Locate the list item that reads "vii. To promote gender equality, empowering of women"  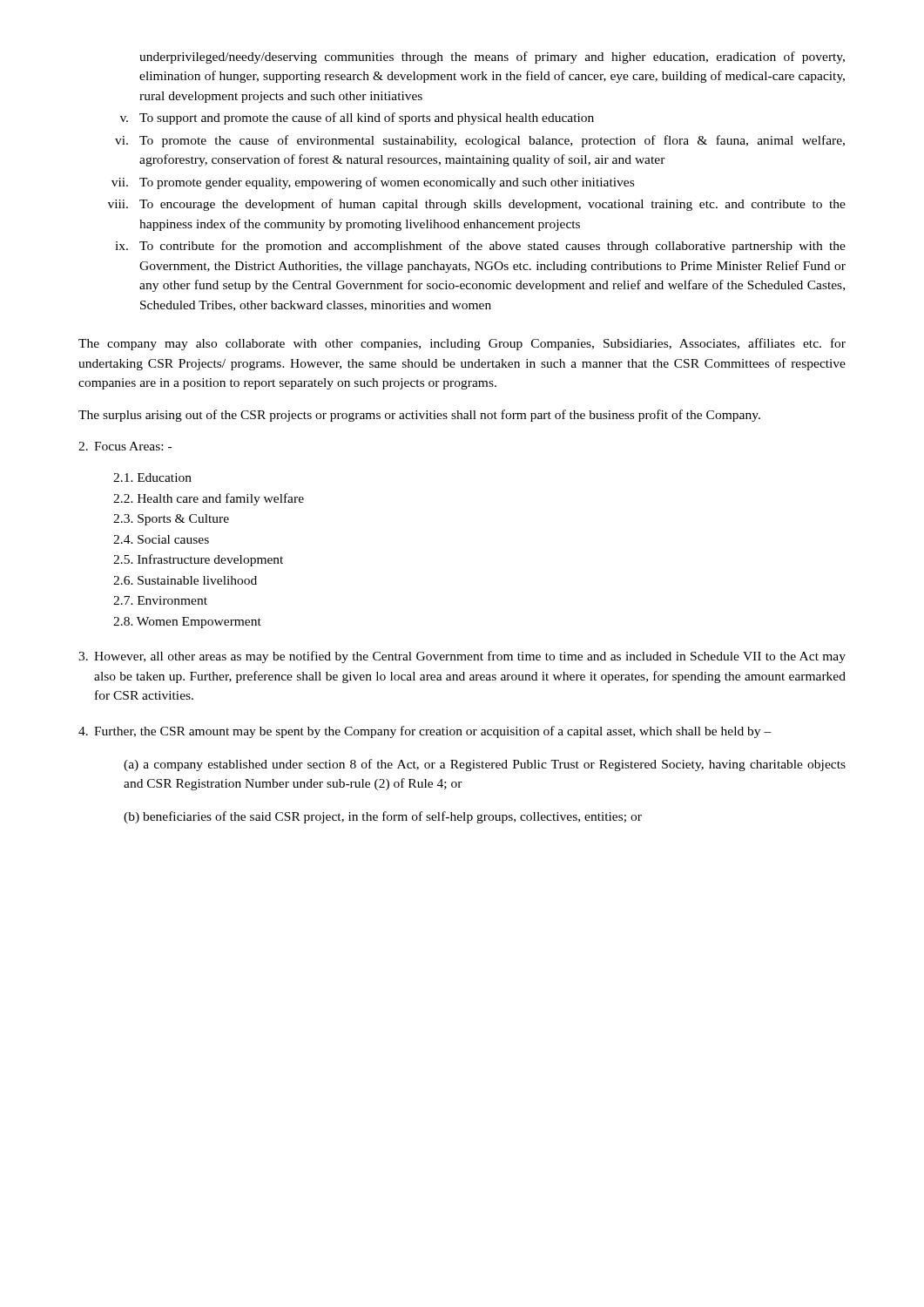coord(462,182)
